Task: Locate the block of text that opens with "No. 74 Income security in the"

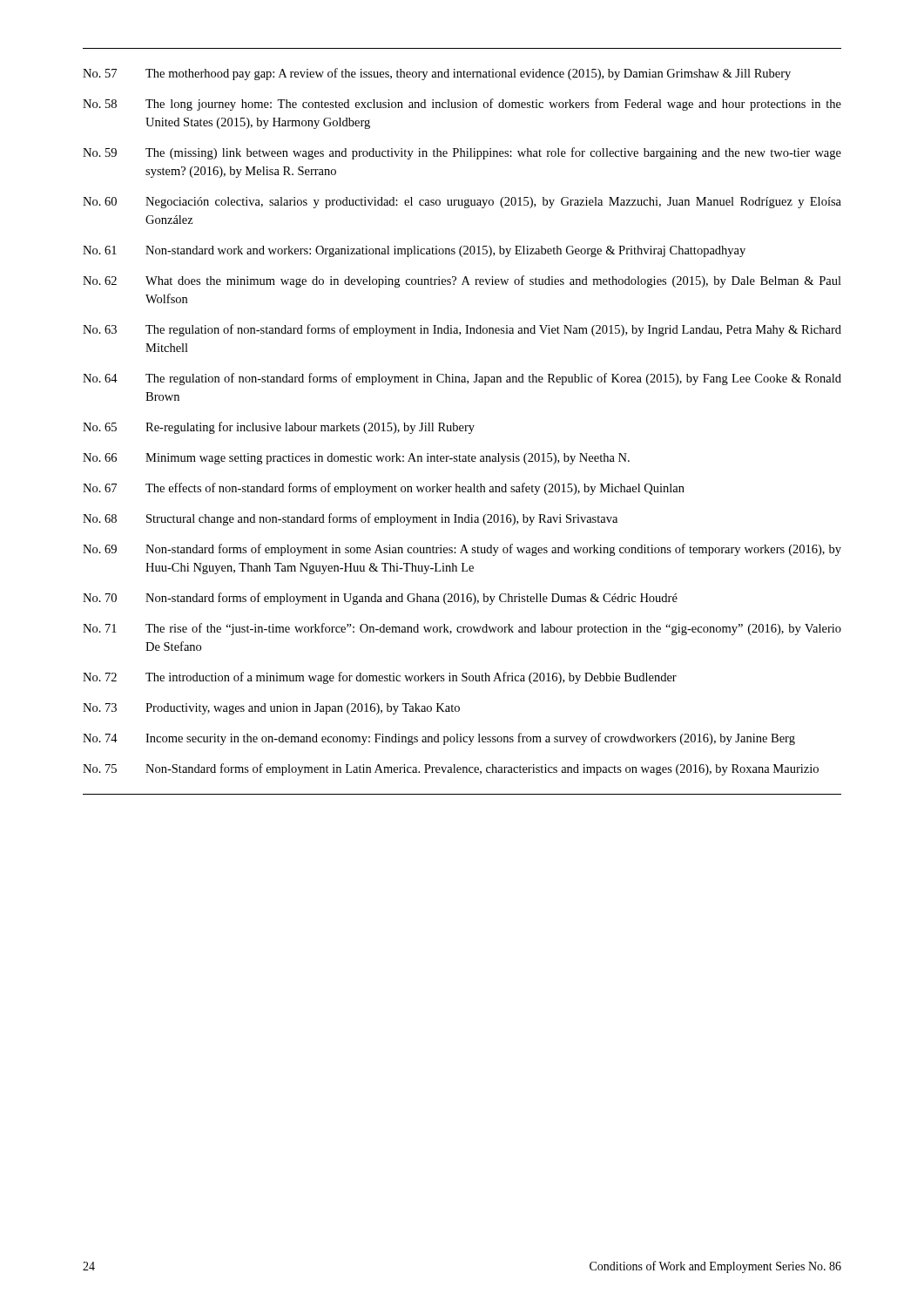Action: 462,739
